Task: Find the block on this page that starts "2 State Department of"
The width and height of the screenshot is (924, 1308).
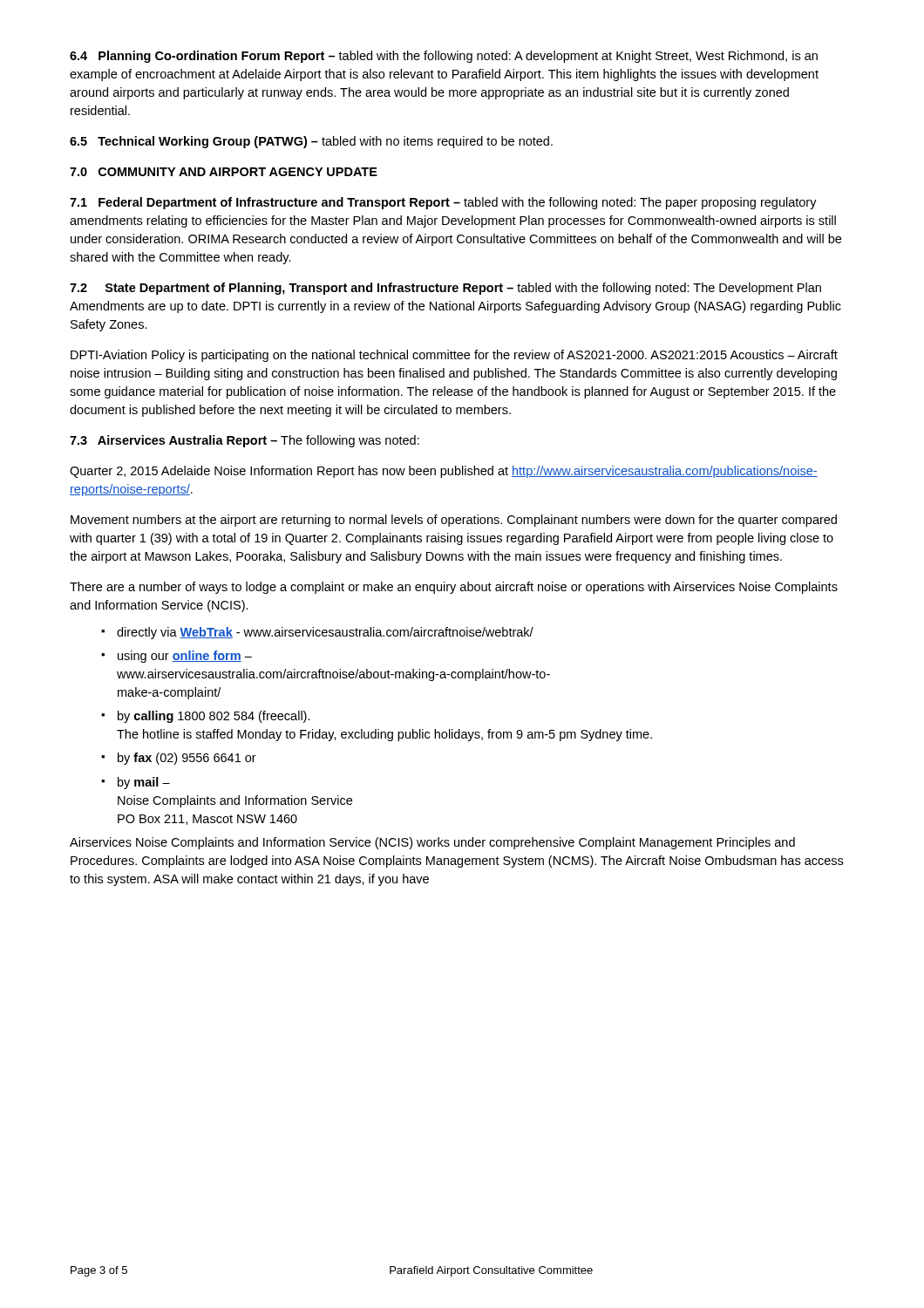Action: pos(455,306)
